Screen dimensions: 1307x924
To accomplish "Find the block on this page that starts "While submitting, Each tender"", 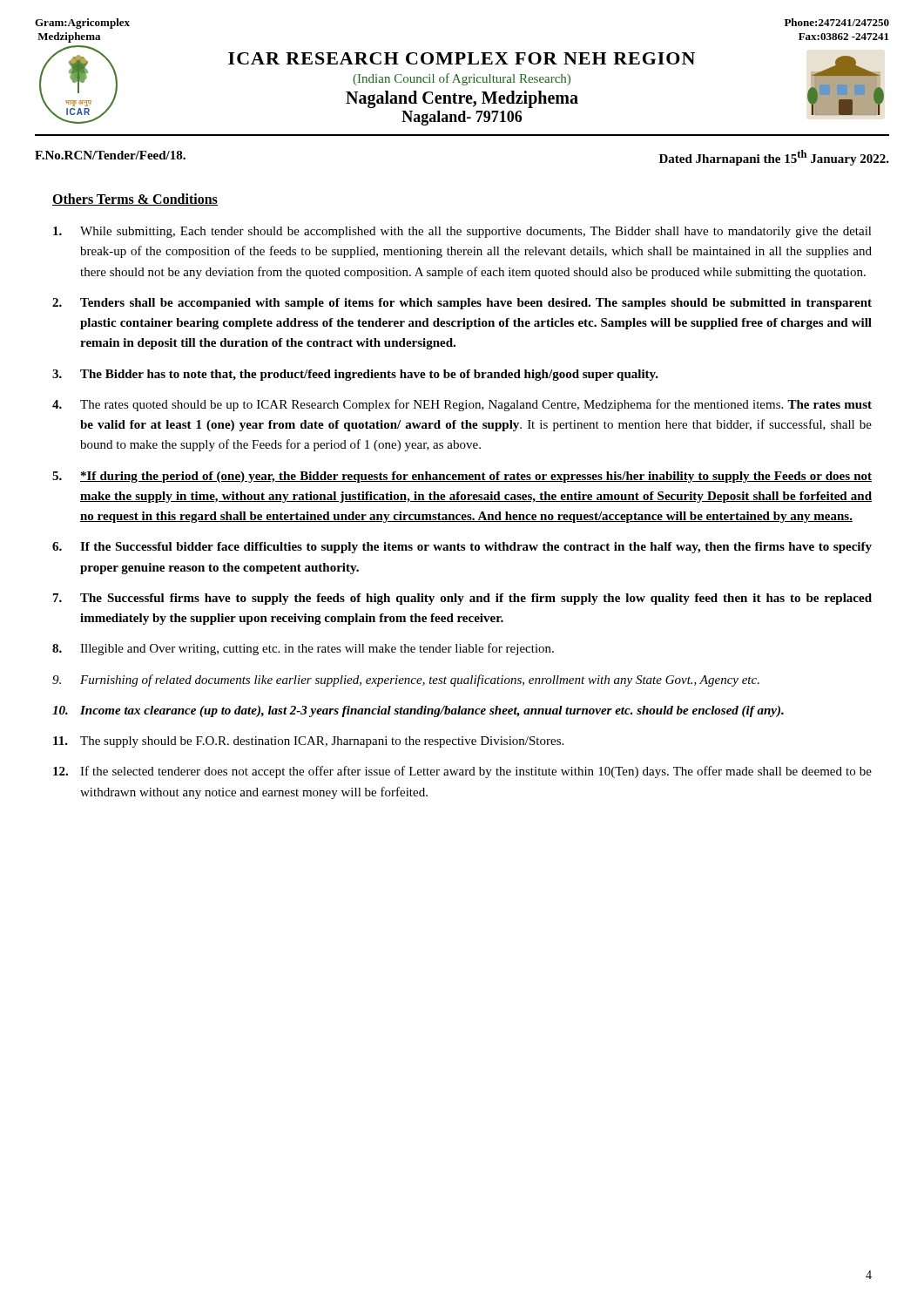I will pos(462,252).
